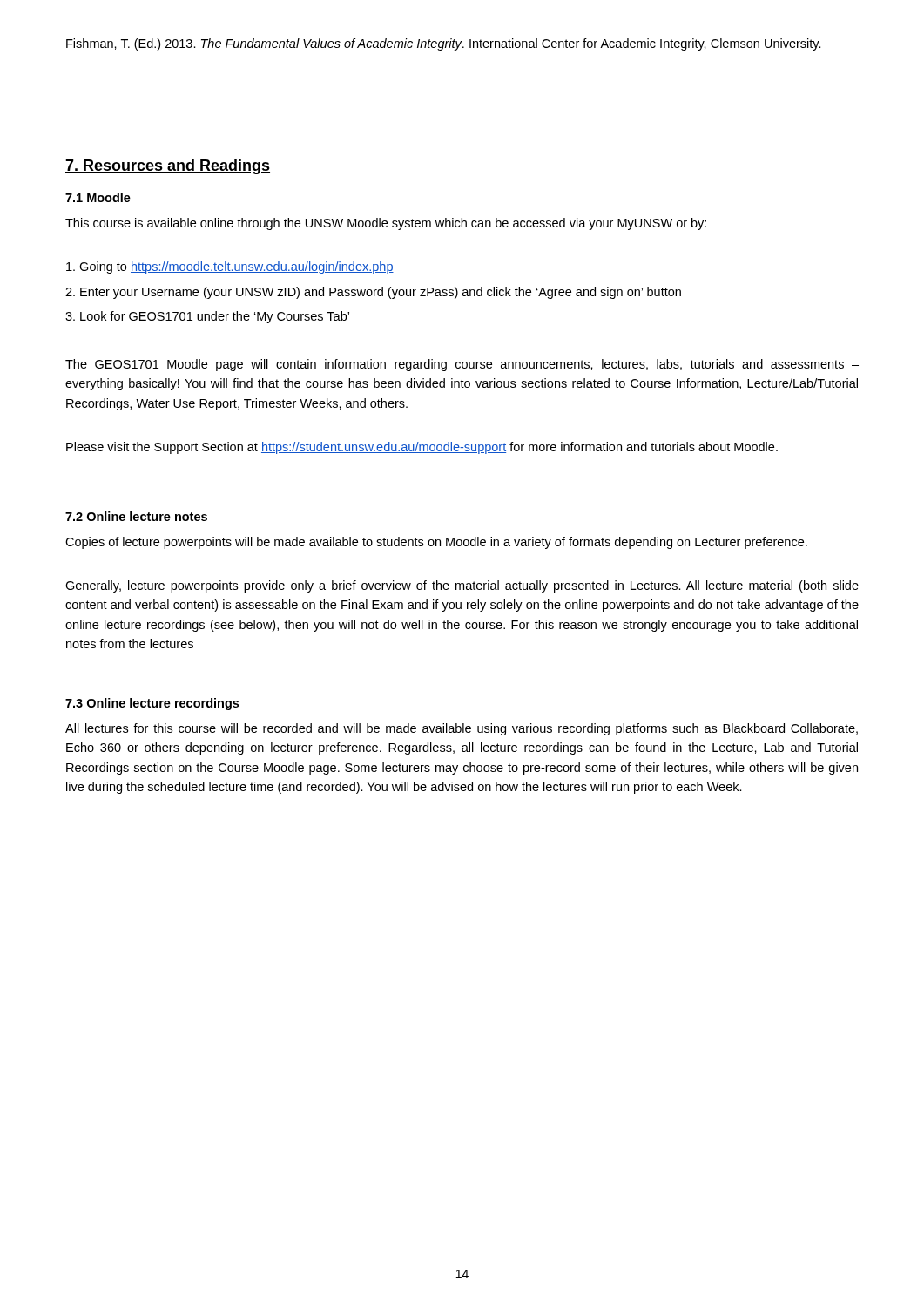Click where it says "7.1 Moodle"

coord(98,198)
